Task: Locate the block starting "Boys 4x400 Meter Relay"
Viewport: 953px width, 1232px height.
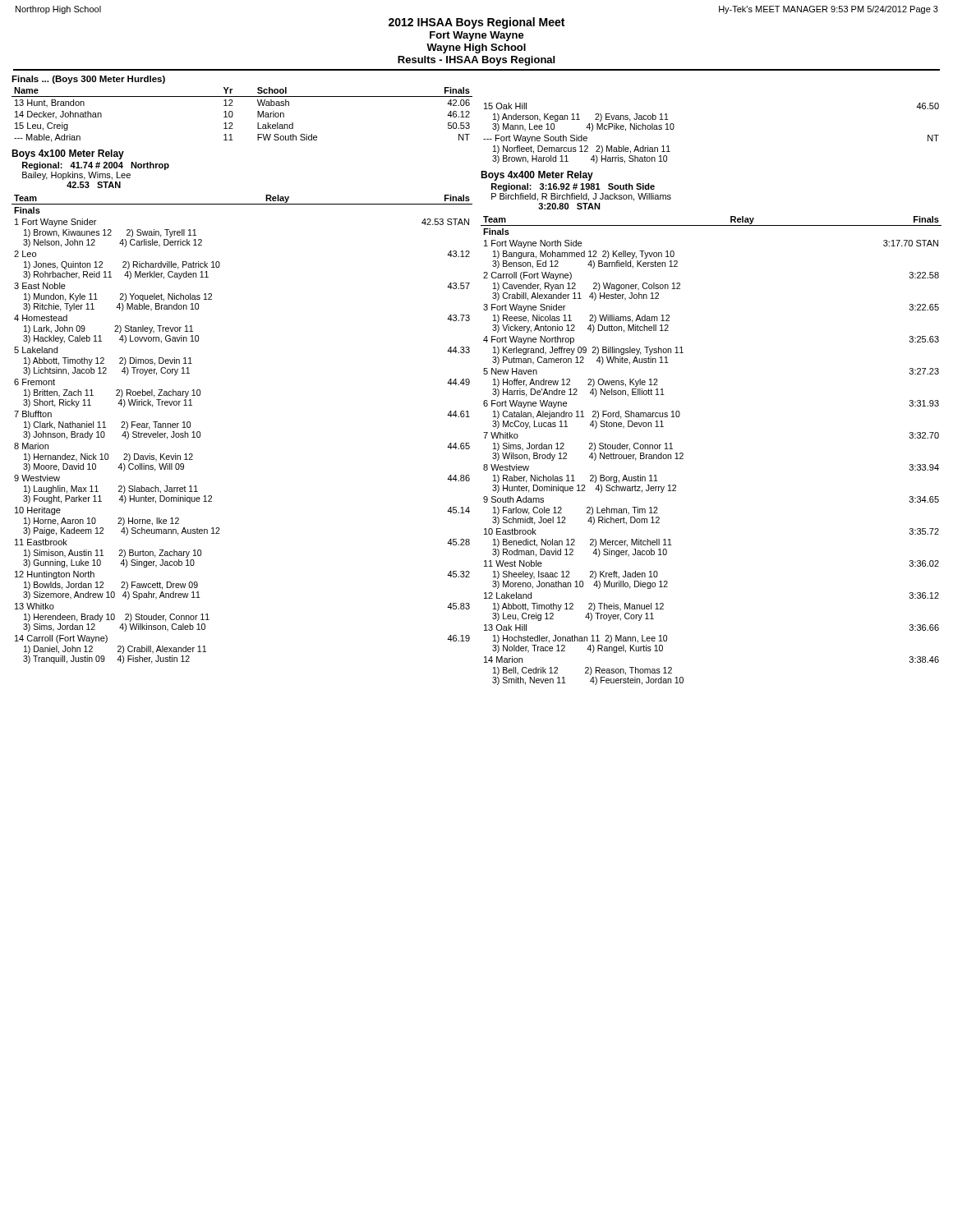Action: click(537, 175)
